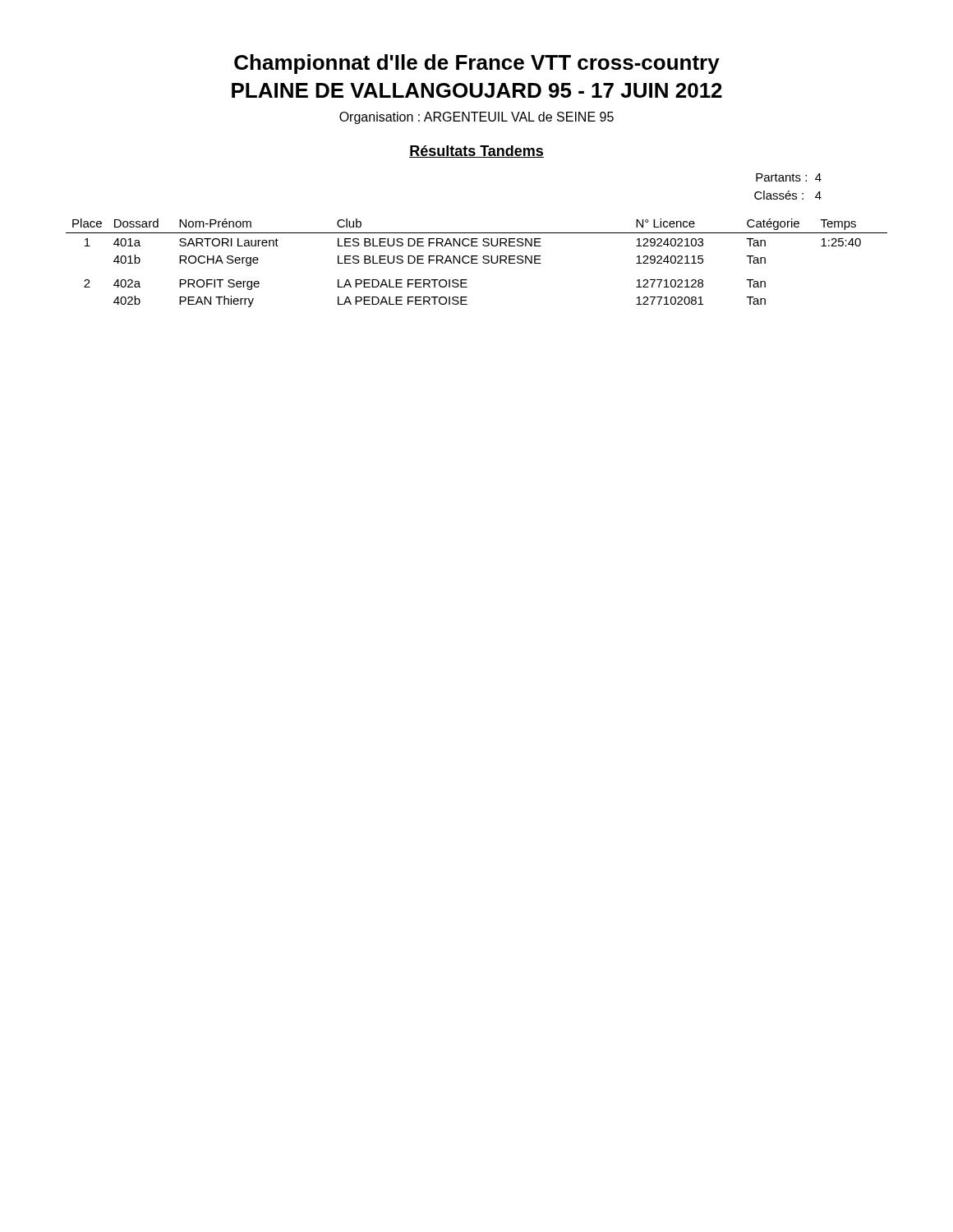This screenshot has height=1232, width=953.
Task: Find the passage starting "Partants : 4 Classés : 4"
Action: (788, 186)
